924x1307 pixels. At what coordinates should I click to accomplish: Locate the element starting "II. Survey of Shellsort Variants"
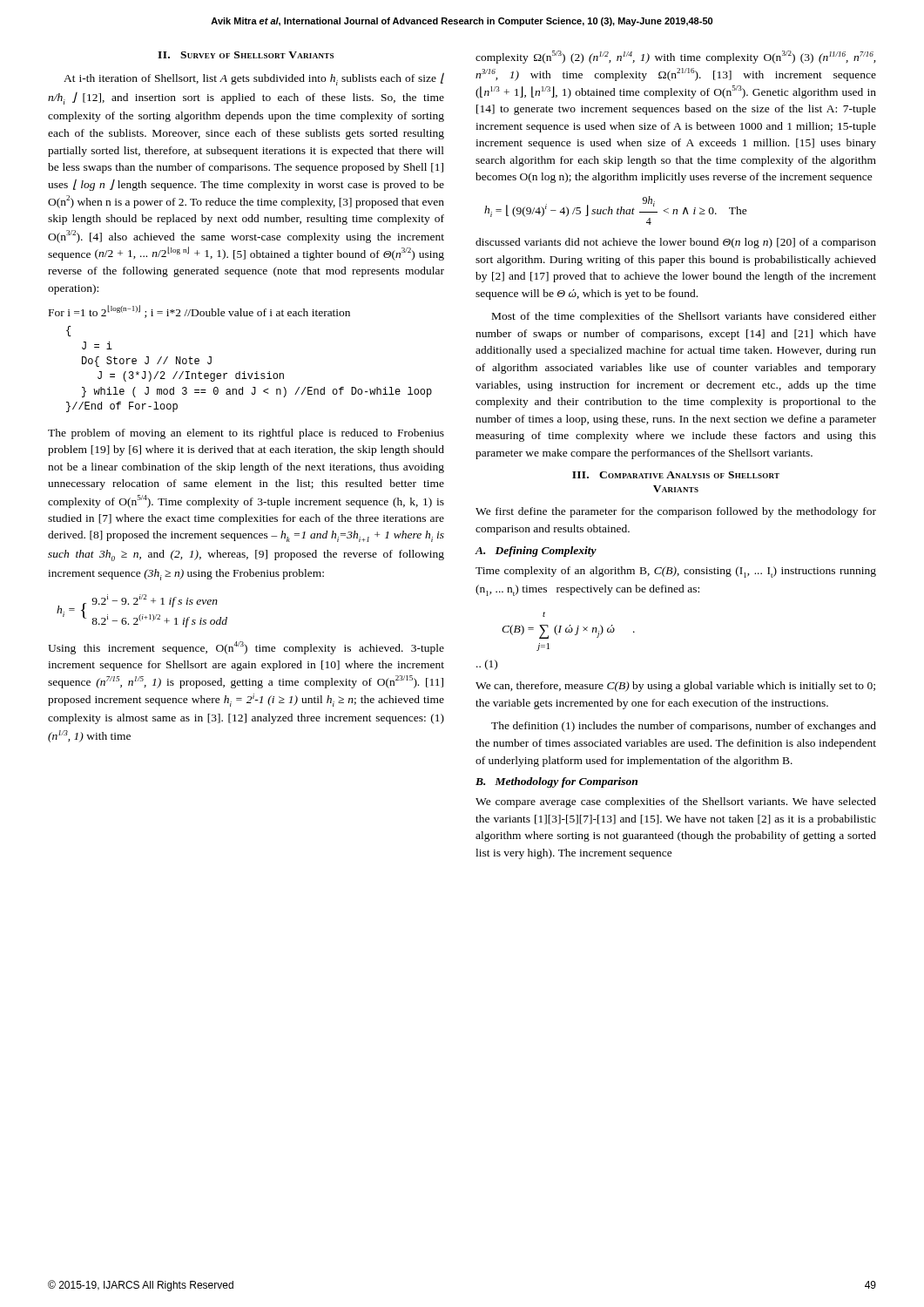click(246, 55)
